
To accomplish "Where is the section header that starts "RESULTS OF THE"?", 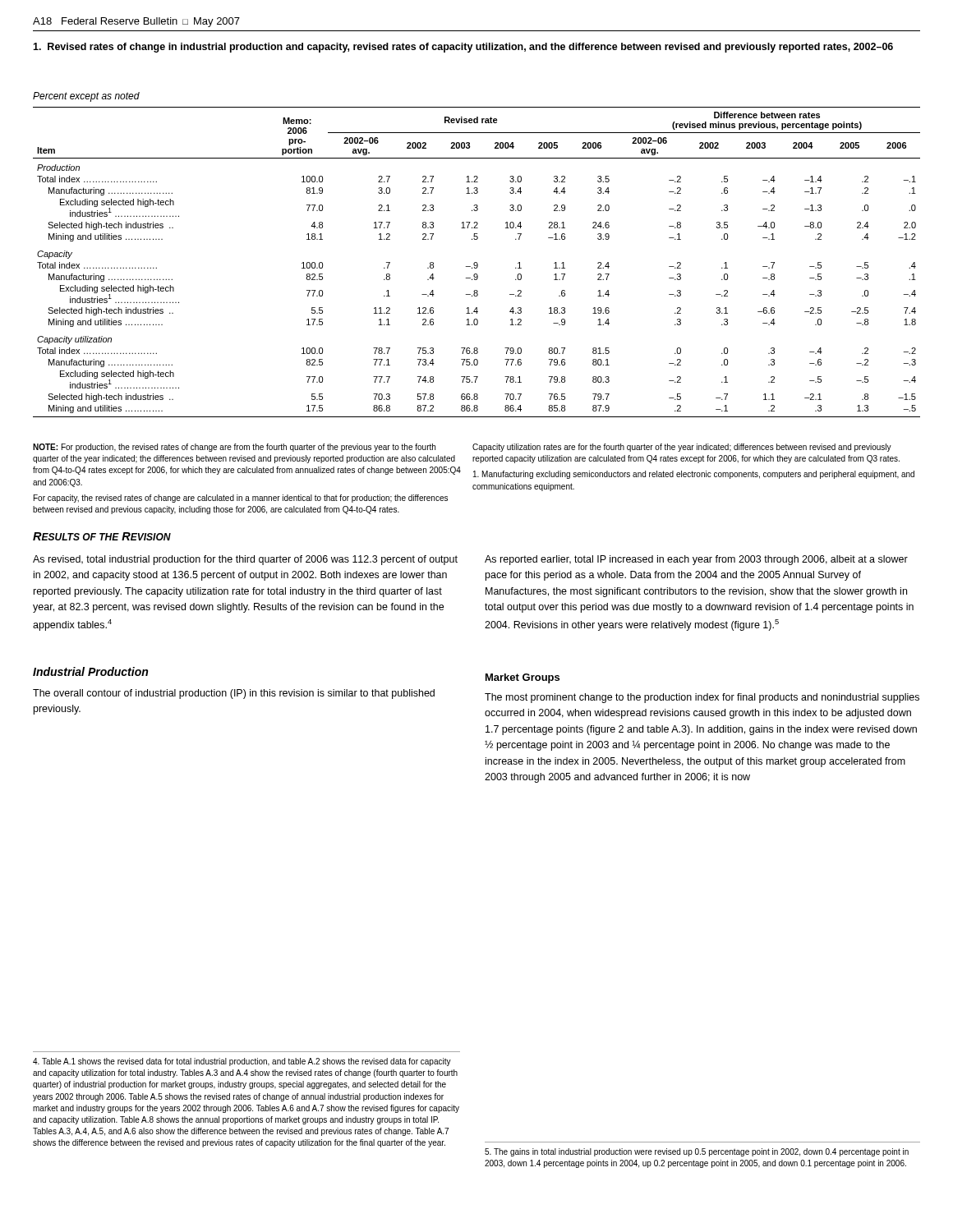I will [x=102, y=536].
